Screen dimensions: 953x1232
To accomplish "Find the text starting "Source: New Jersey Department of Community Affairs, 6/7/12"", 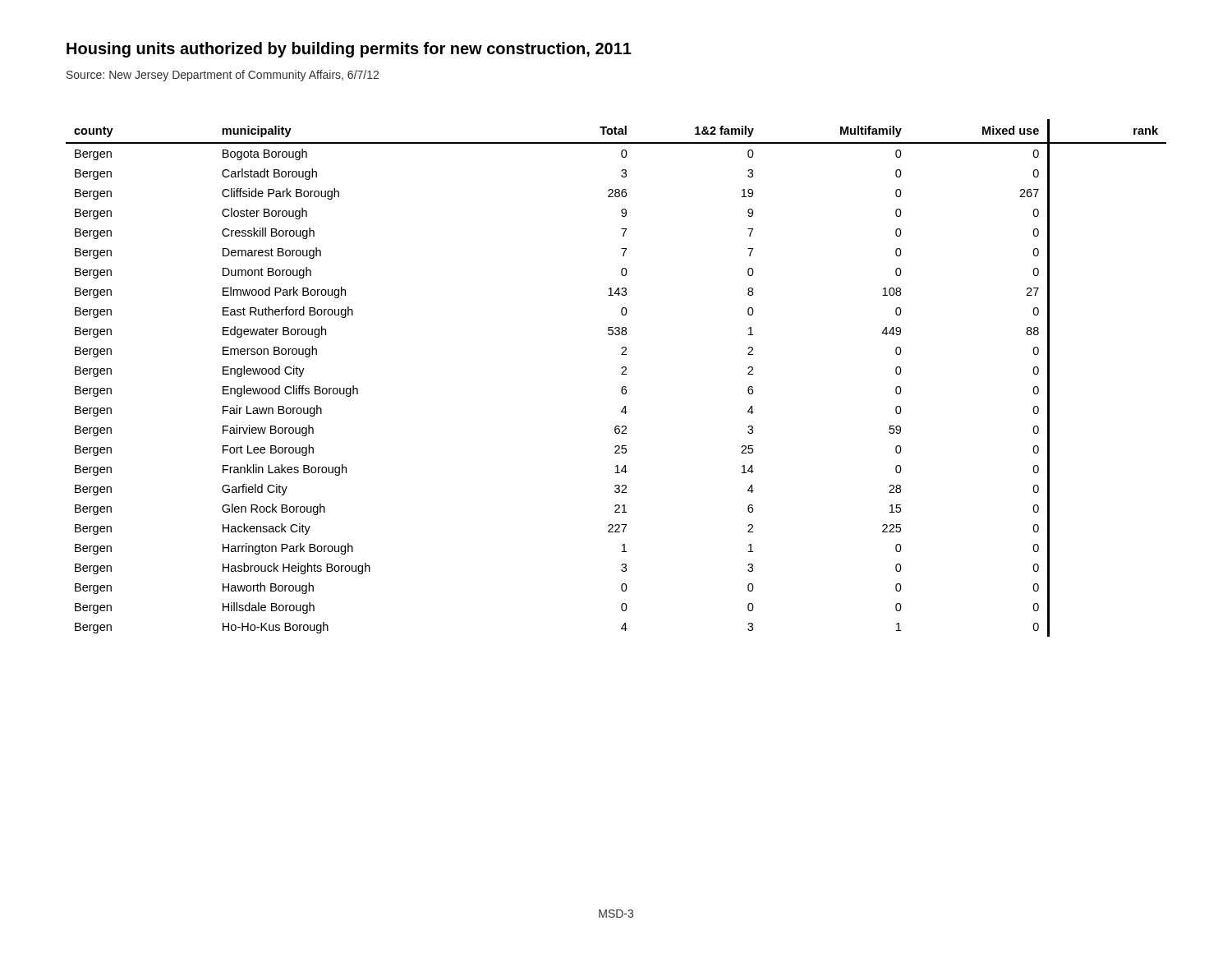I will coord(222,75).
